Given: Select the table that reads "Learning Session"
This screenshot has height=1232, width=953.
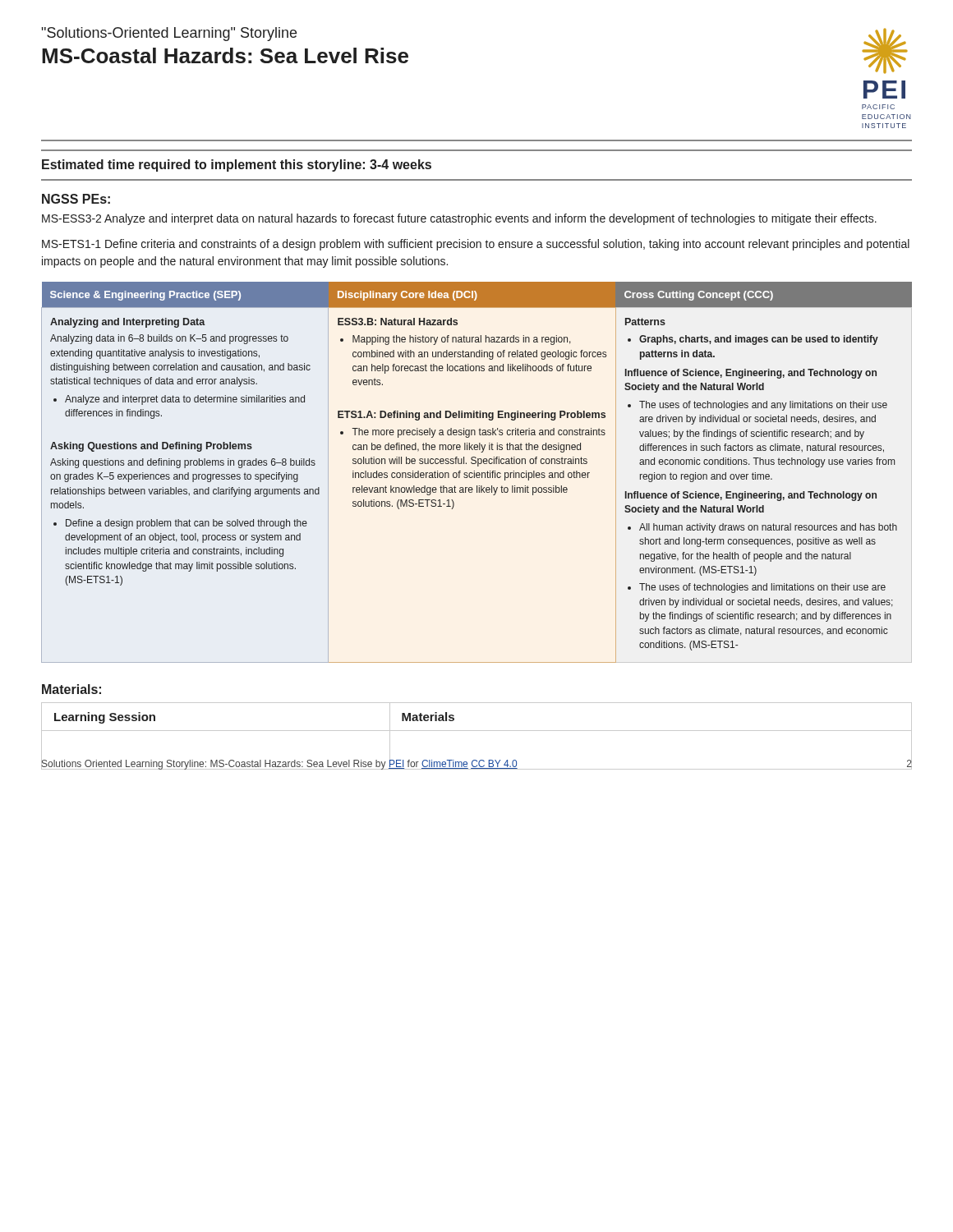Looking at the screenshot, I should click(x=476, y=736).
